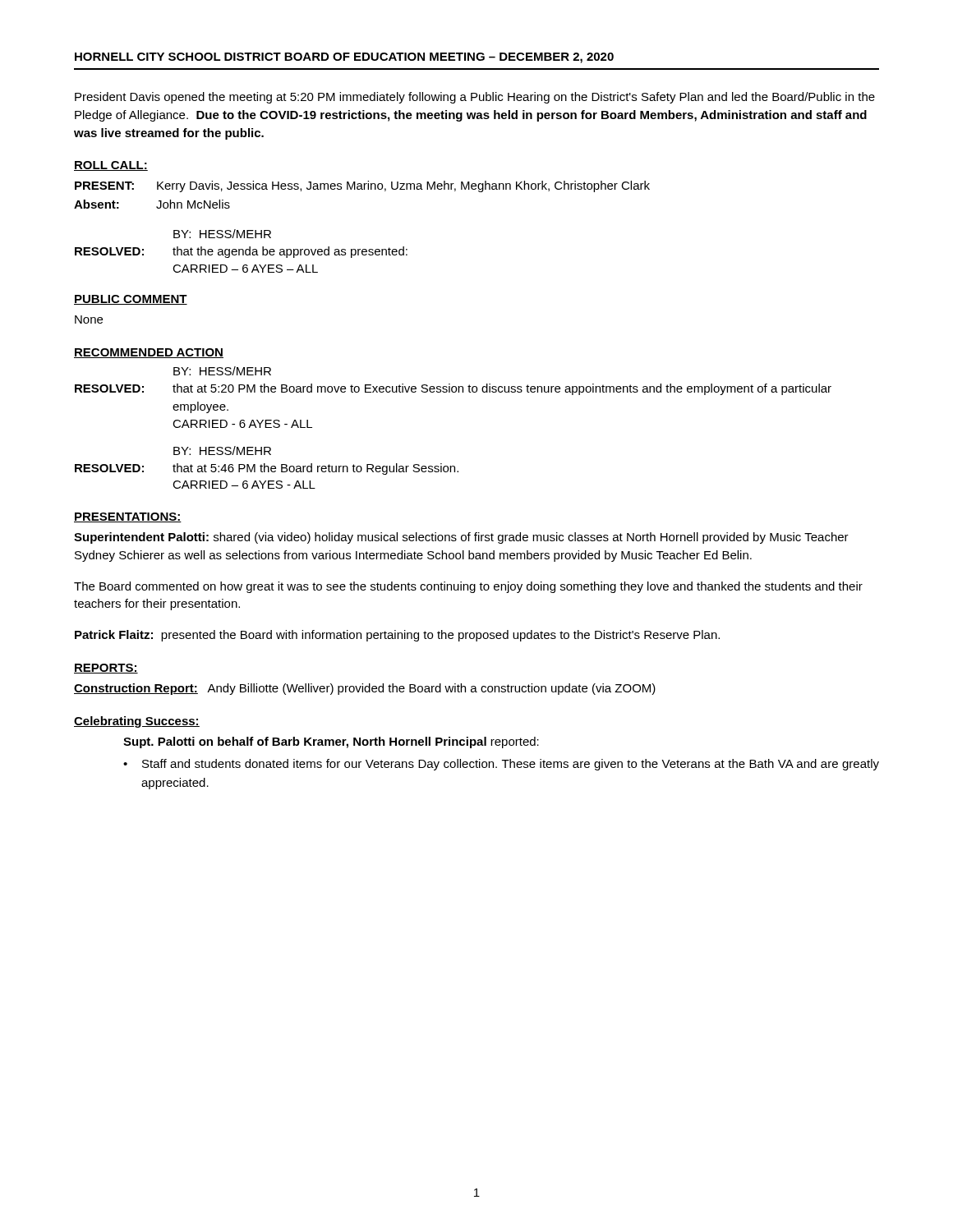Locate the block starting "BY: HESS/MEHR RESOLVED: that at 5:20"
Viewport: 953px width, 1232px height.
[476, 397]
